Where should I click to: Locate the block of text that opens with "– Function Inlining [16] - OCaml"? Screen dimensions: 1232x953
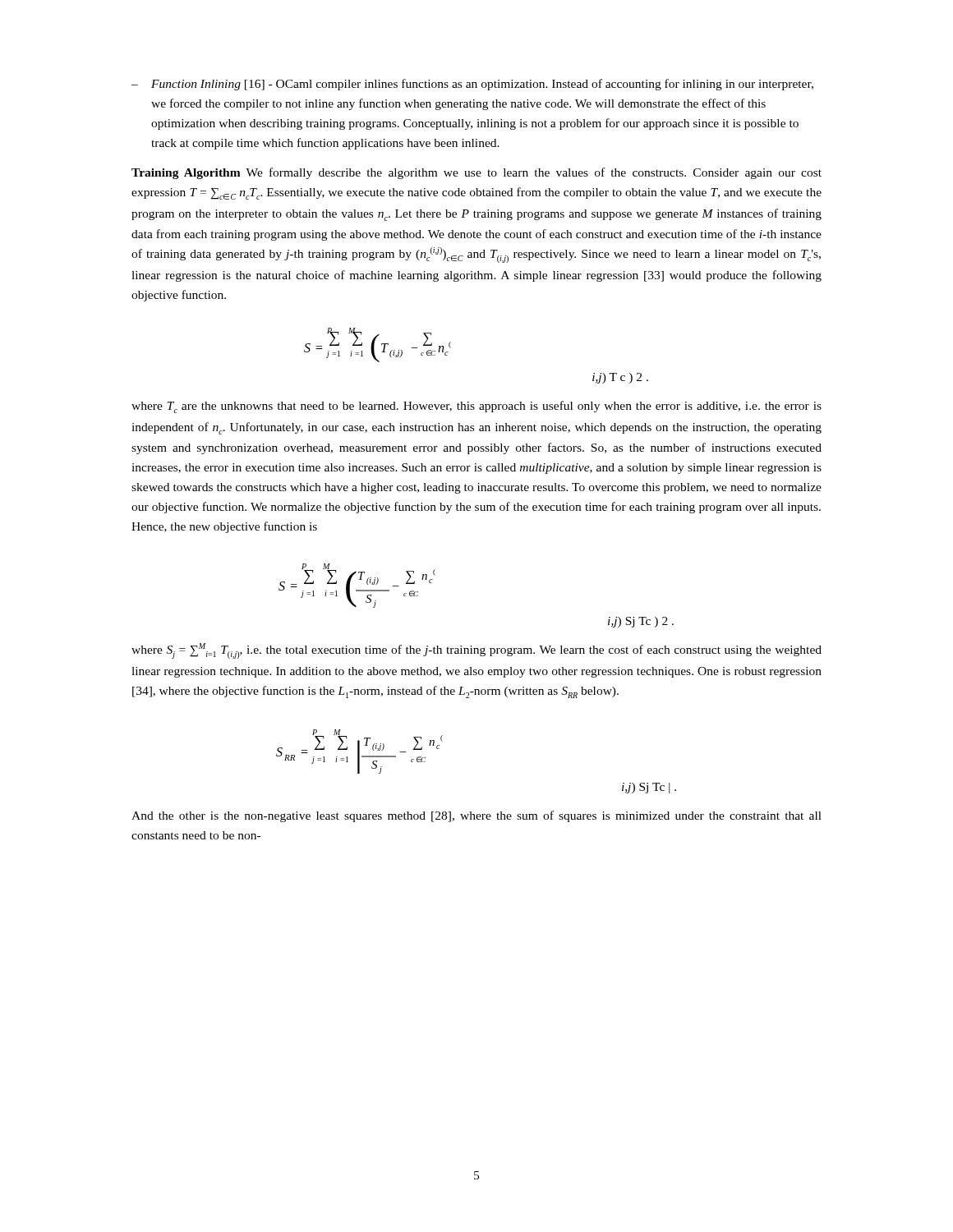[x=476, y=113]
